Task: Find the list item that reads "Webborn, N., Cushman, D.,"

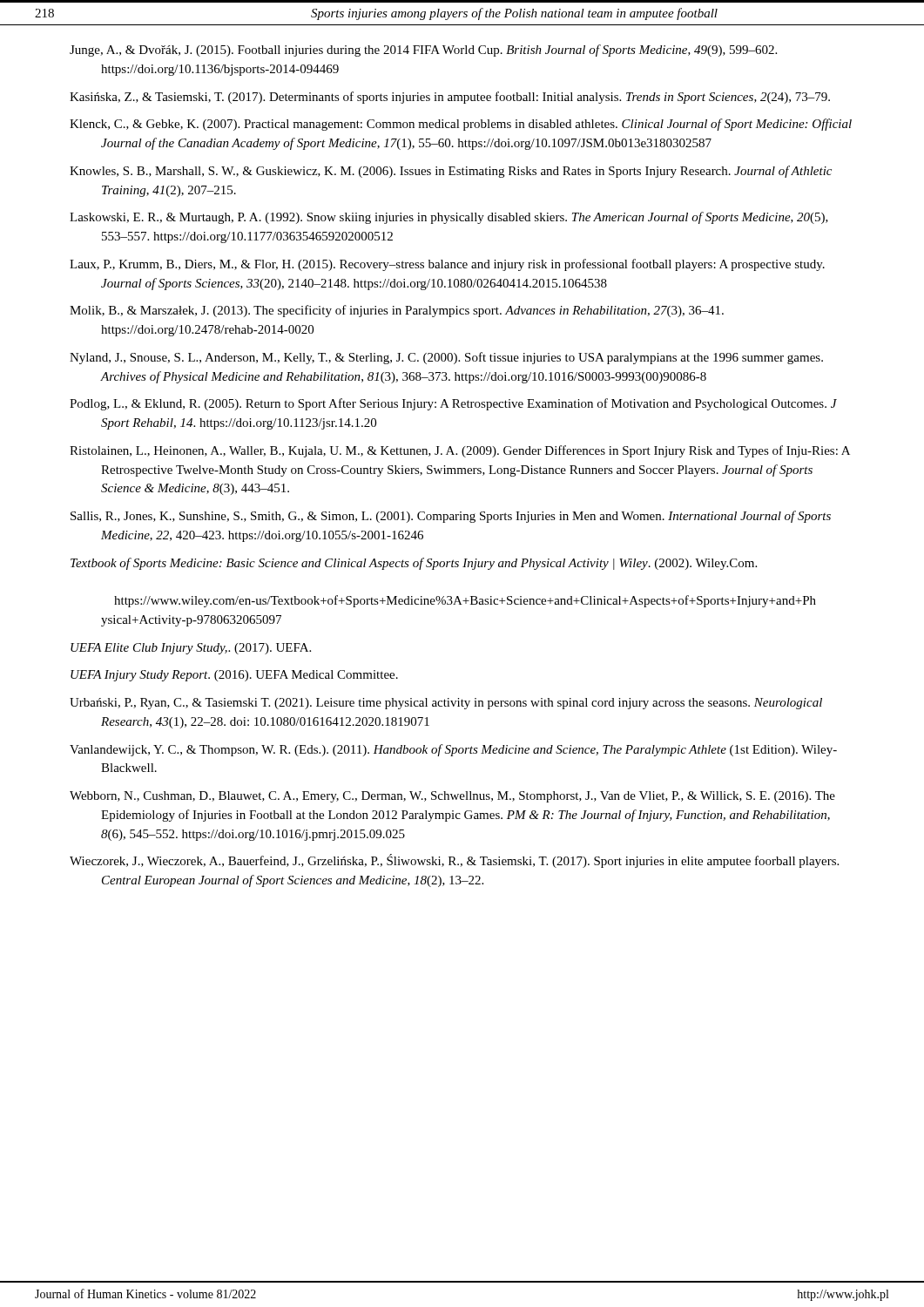Action: [x=452, y=814]
